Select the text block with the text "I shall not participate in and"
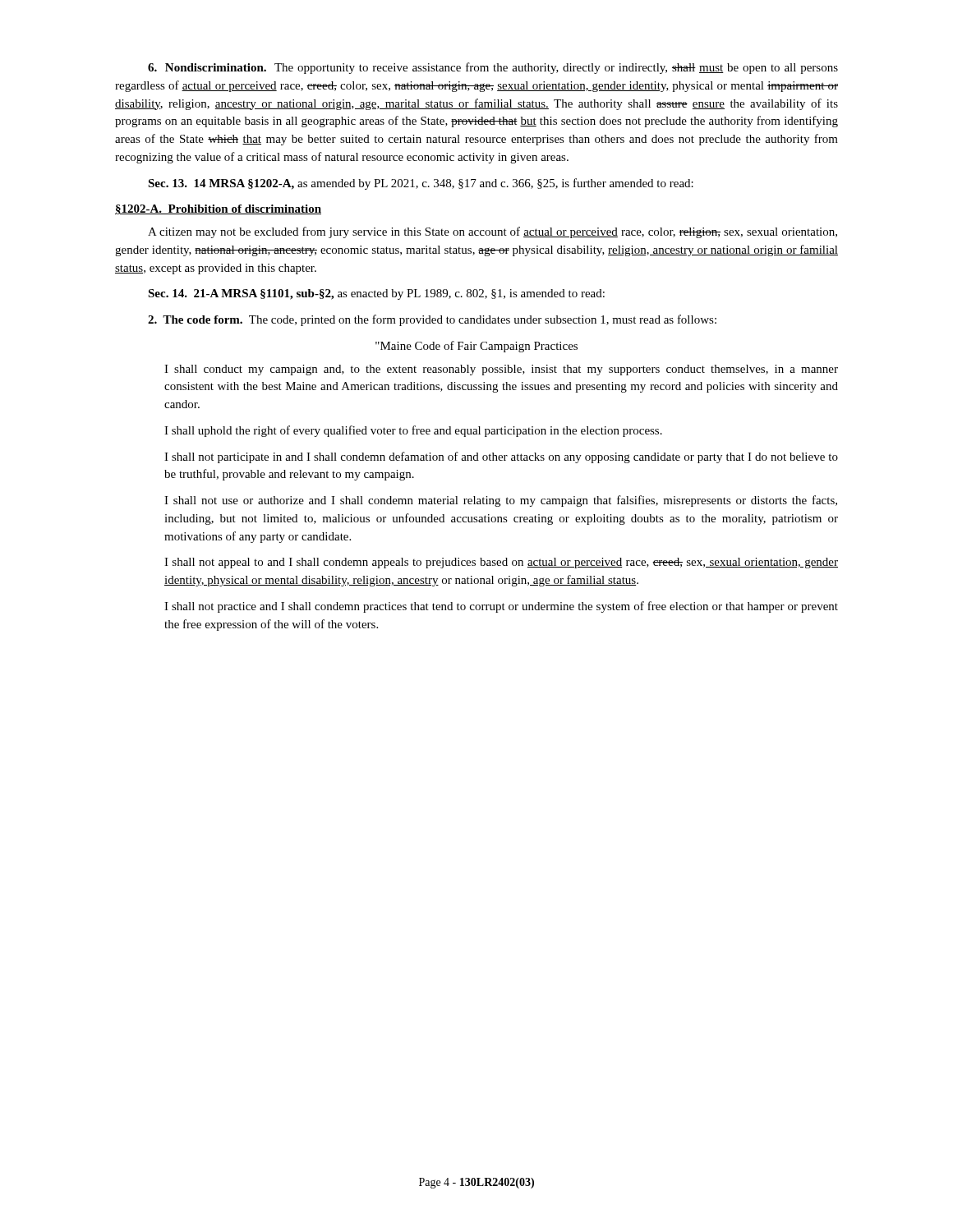The height and width of the screenshot is (1232, 953). [x=501, y=466]
